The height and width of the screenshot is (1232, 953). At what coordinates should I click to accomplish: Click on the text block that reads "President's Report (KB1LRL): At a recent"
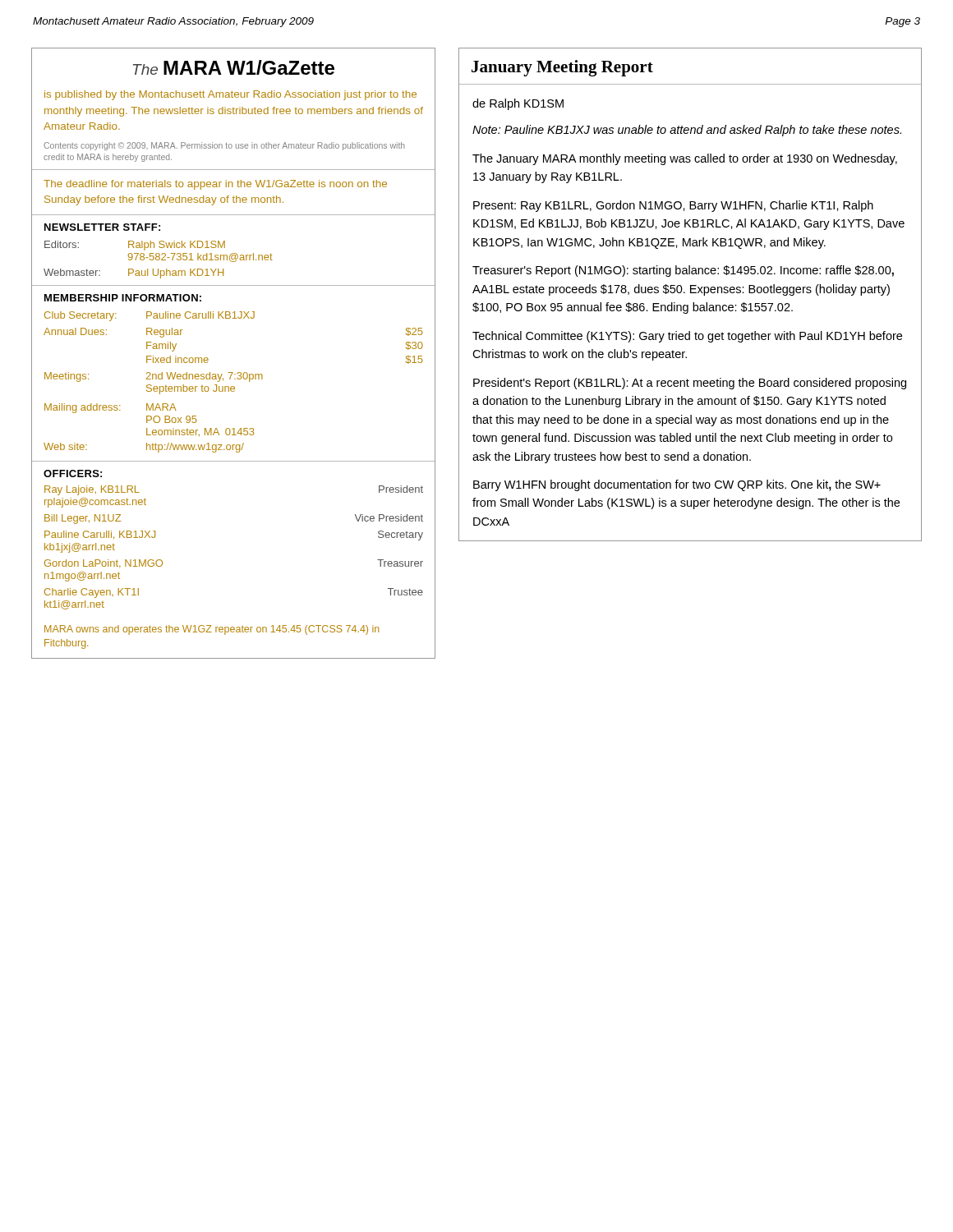690,419
